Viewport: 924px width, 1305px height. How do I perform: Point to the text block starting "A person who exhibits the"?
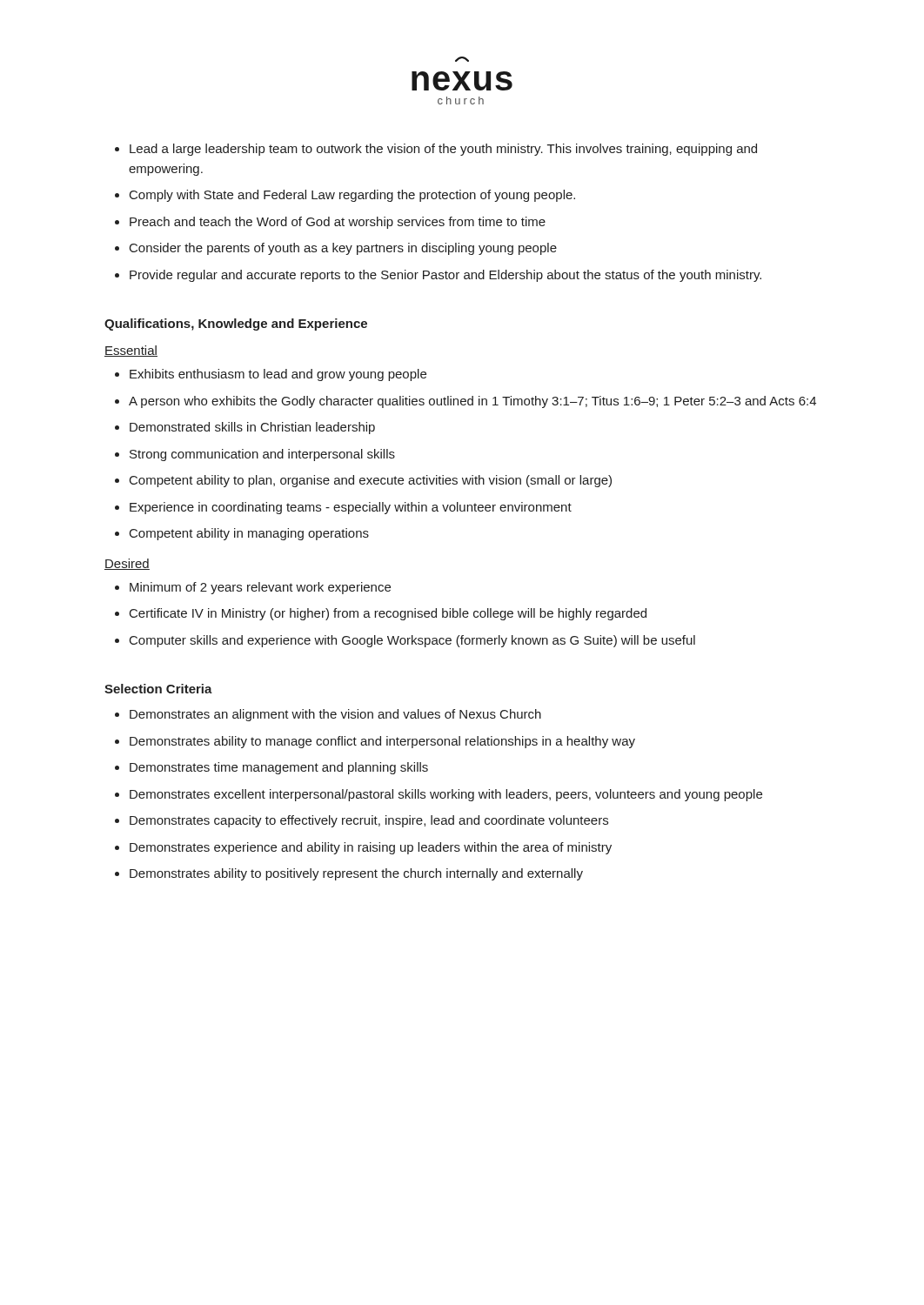point(473,400)
